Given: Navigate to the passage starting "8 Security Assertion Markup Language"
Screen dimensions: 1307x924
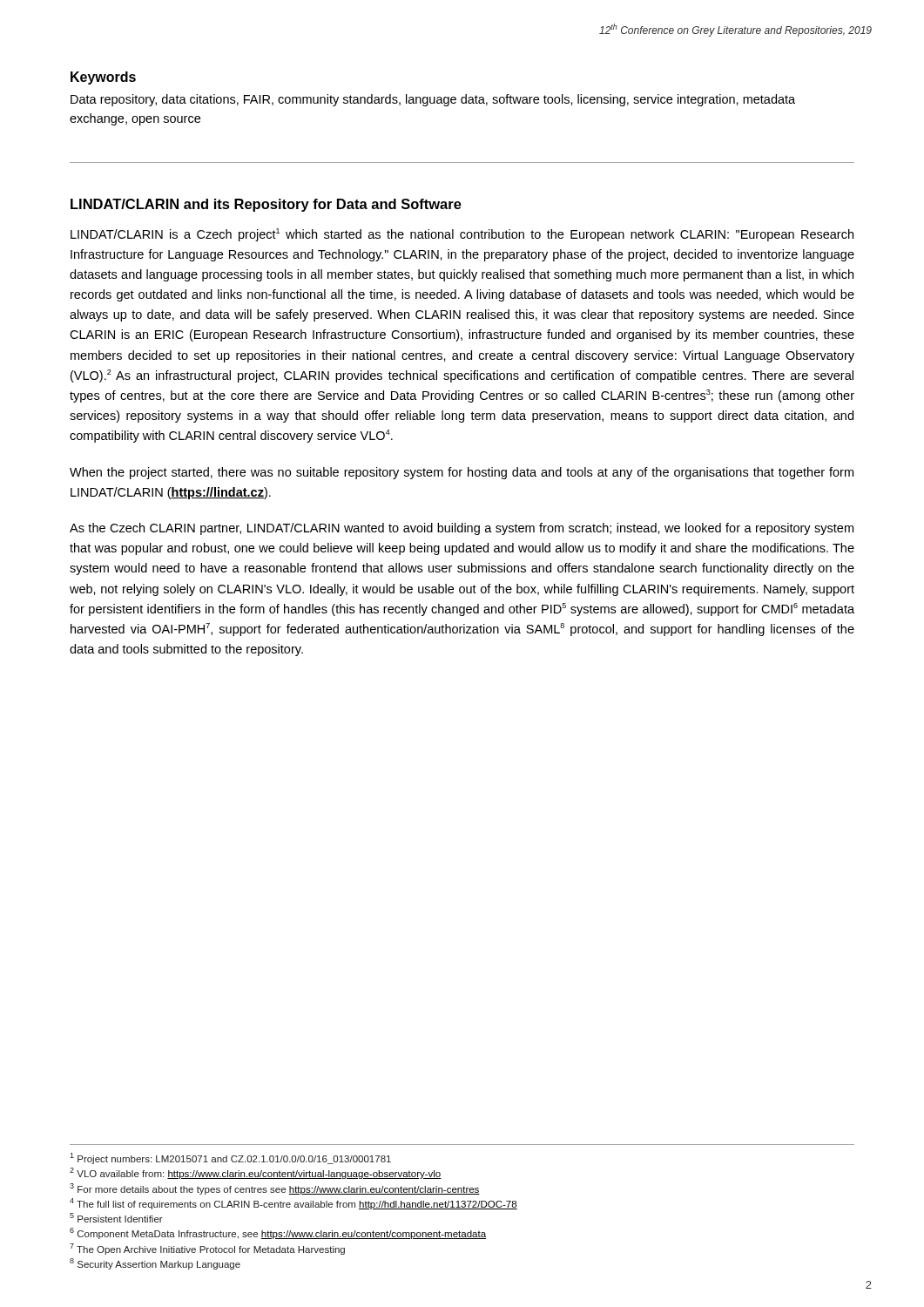Looking at the screenshot, I should coord(155,1263).
